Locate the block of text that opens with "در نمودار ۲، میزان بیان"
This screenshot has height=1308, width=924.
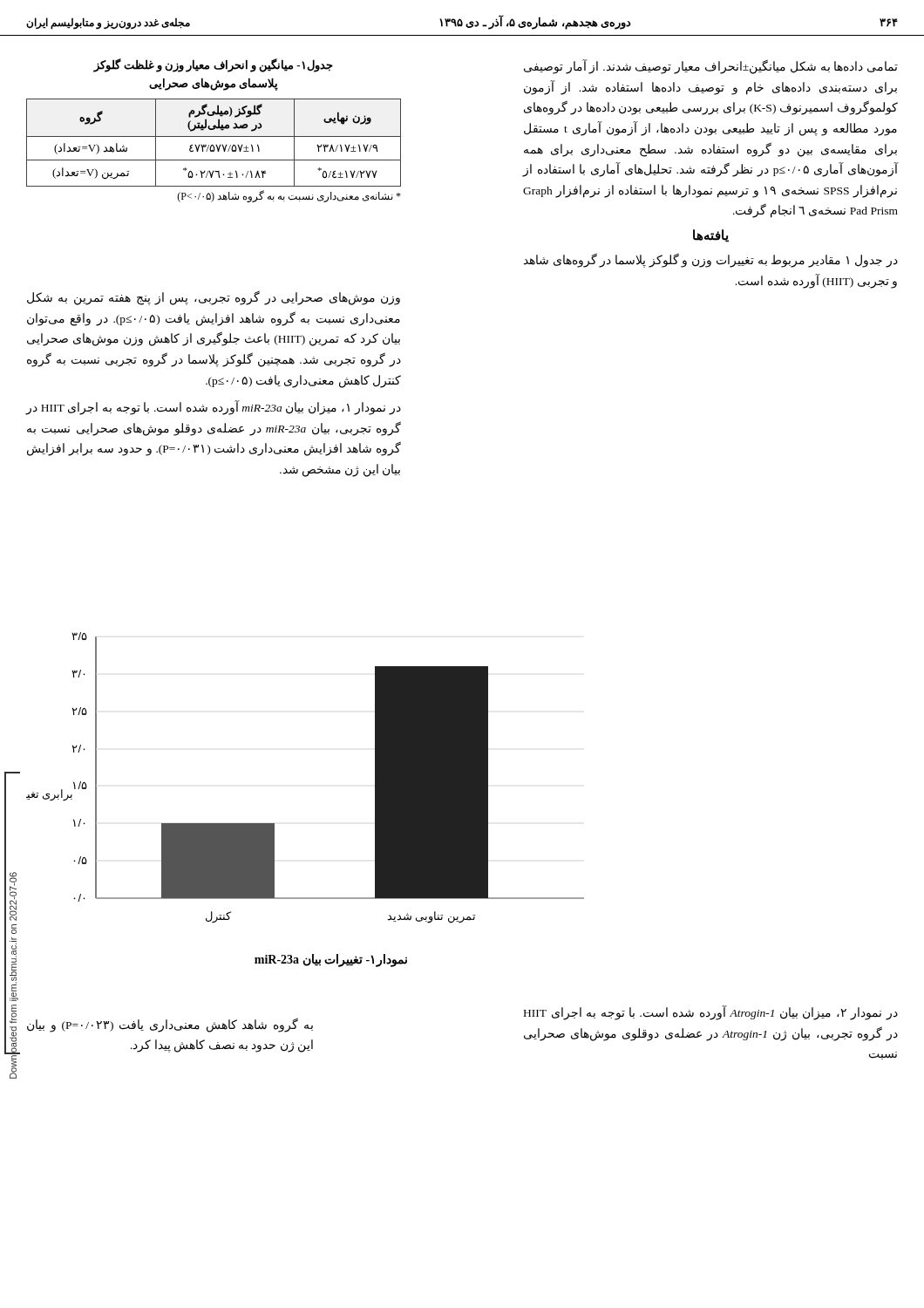click(x=710, y=1034)
